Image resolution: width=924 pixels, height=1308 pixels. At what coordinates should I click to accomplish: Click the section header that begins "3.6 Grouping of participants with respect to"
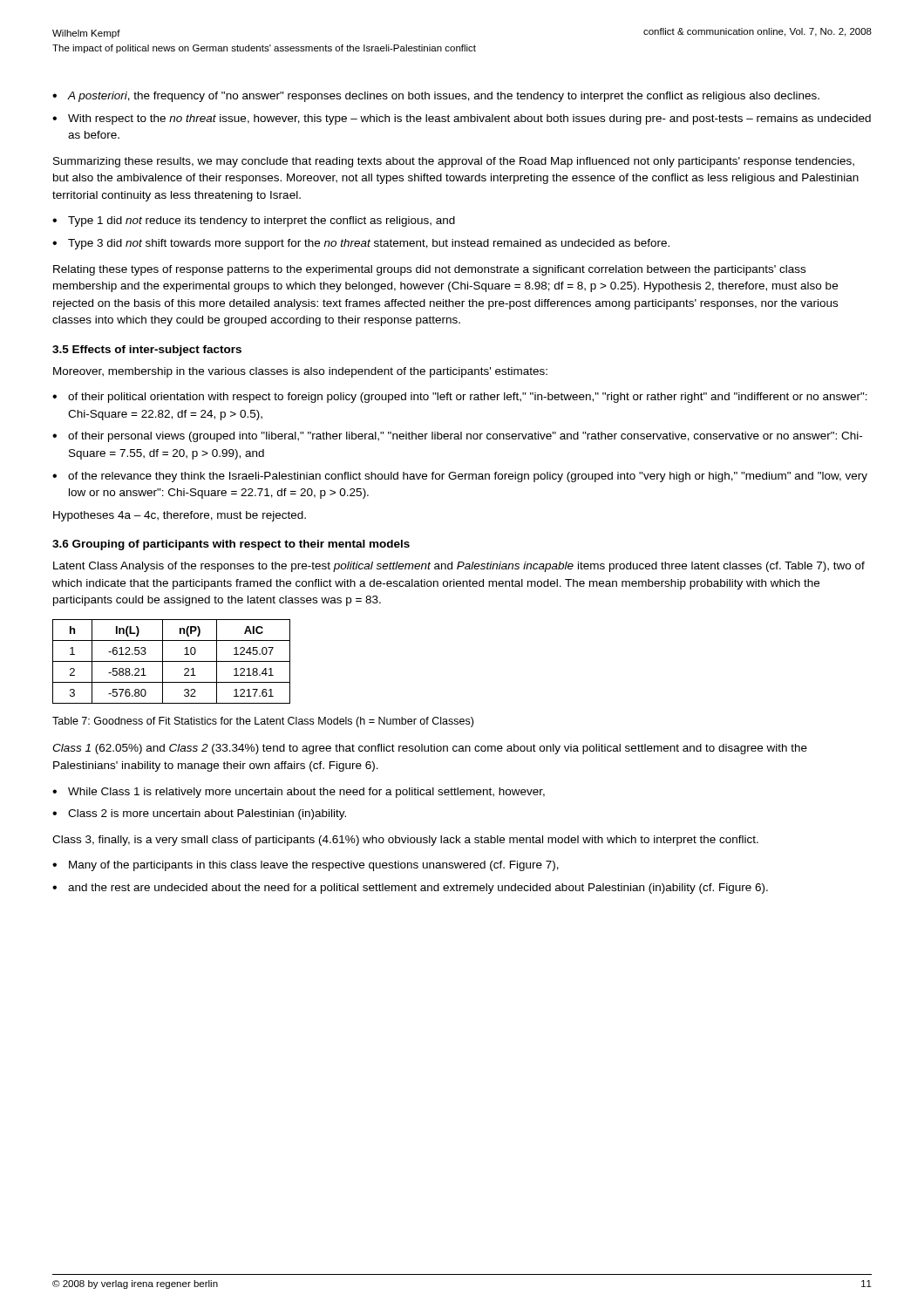231,544
